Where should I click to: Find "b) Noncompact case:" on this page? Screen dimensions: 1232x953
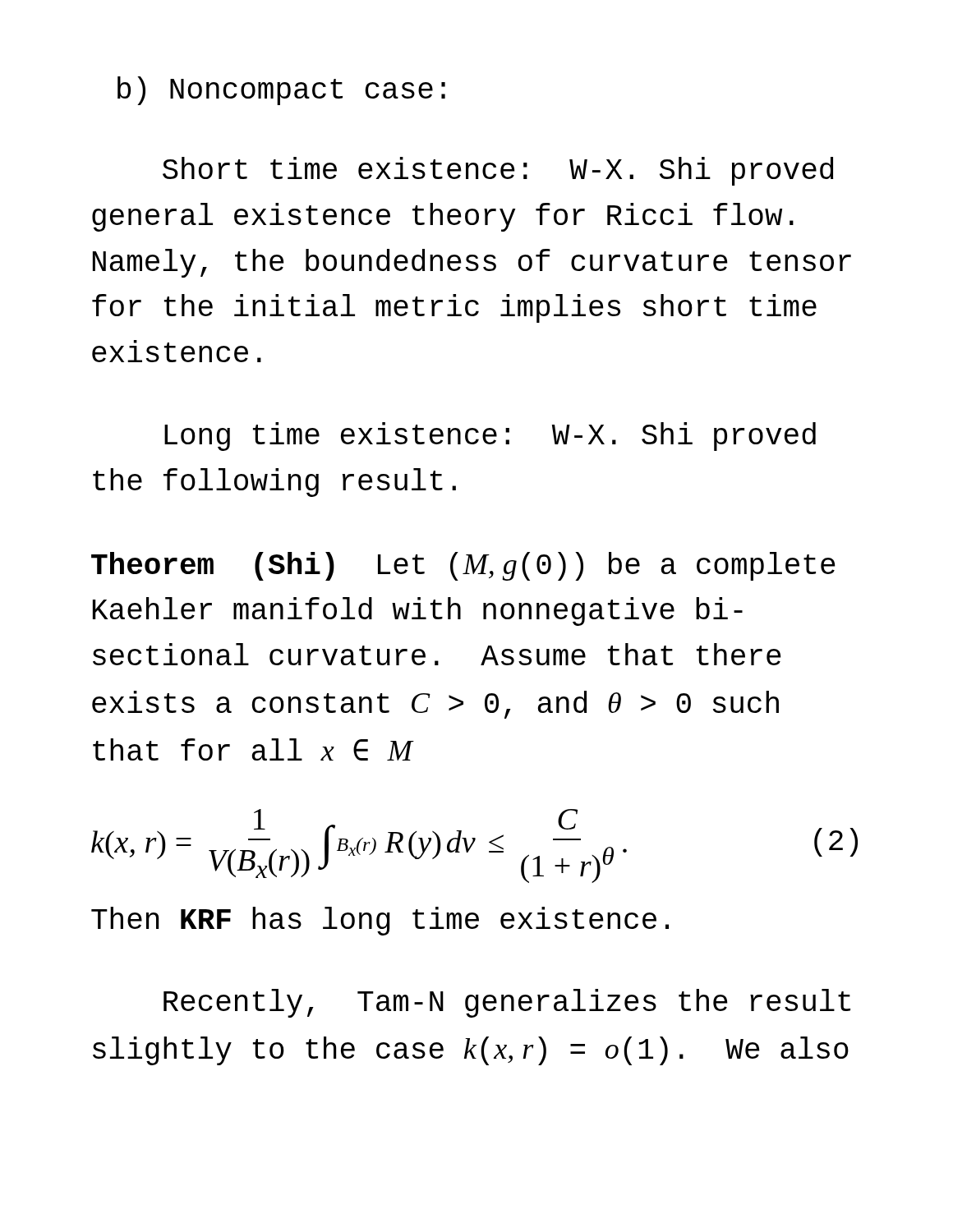(284, 91)
